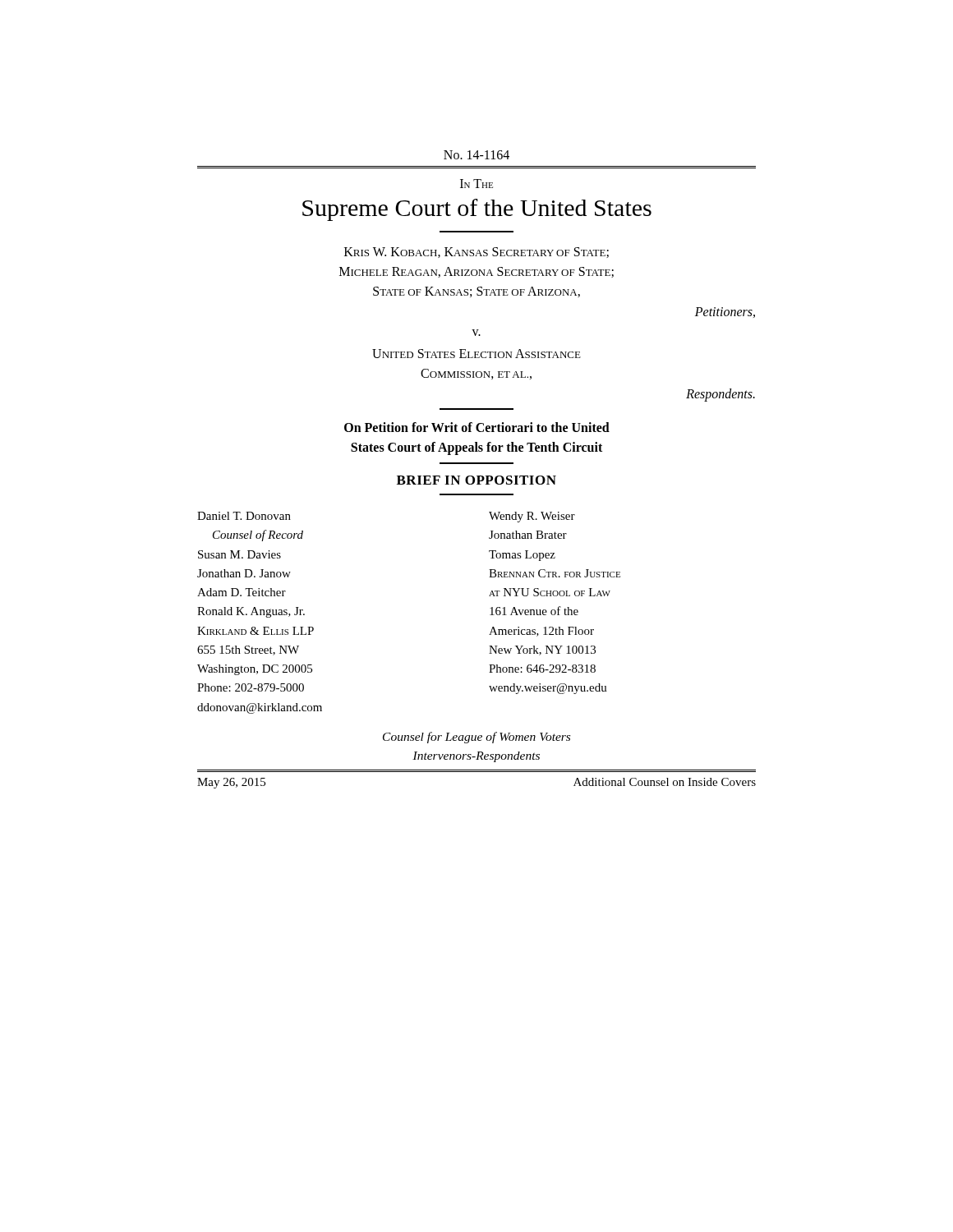
Task: Navigate to the text starting "Counsel for League"
Action: pyautogui.click(x=476, y=746)
